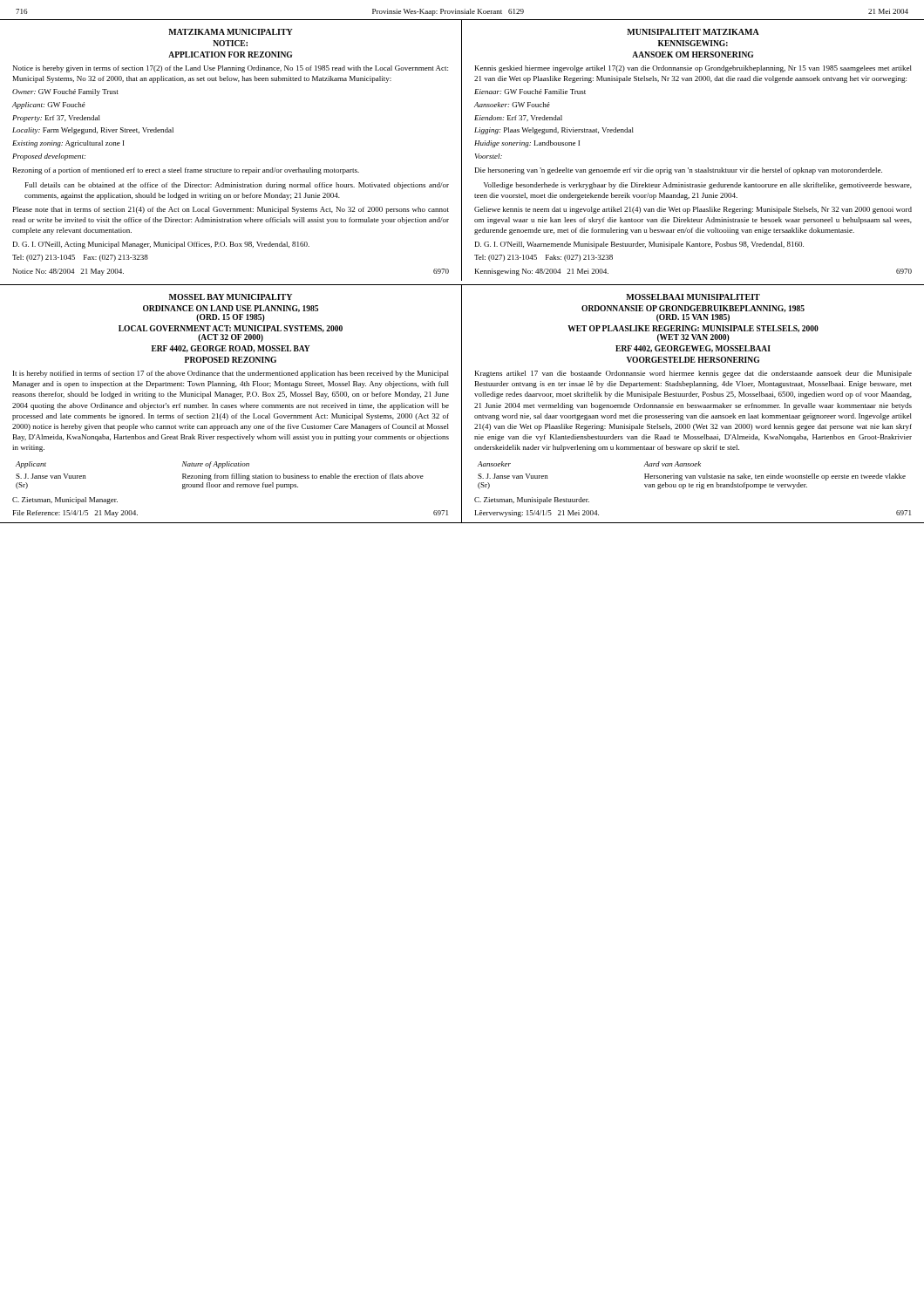Screen dimensions: 1308x924
Task: Select the text containing "Owner: GW Fouché Family Trust"
Action: tap(65, 92)
